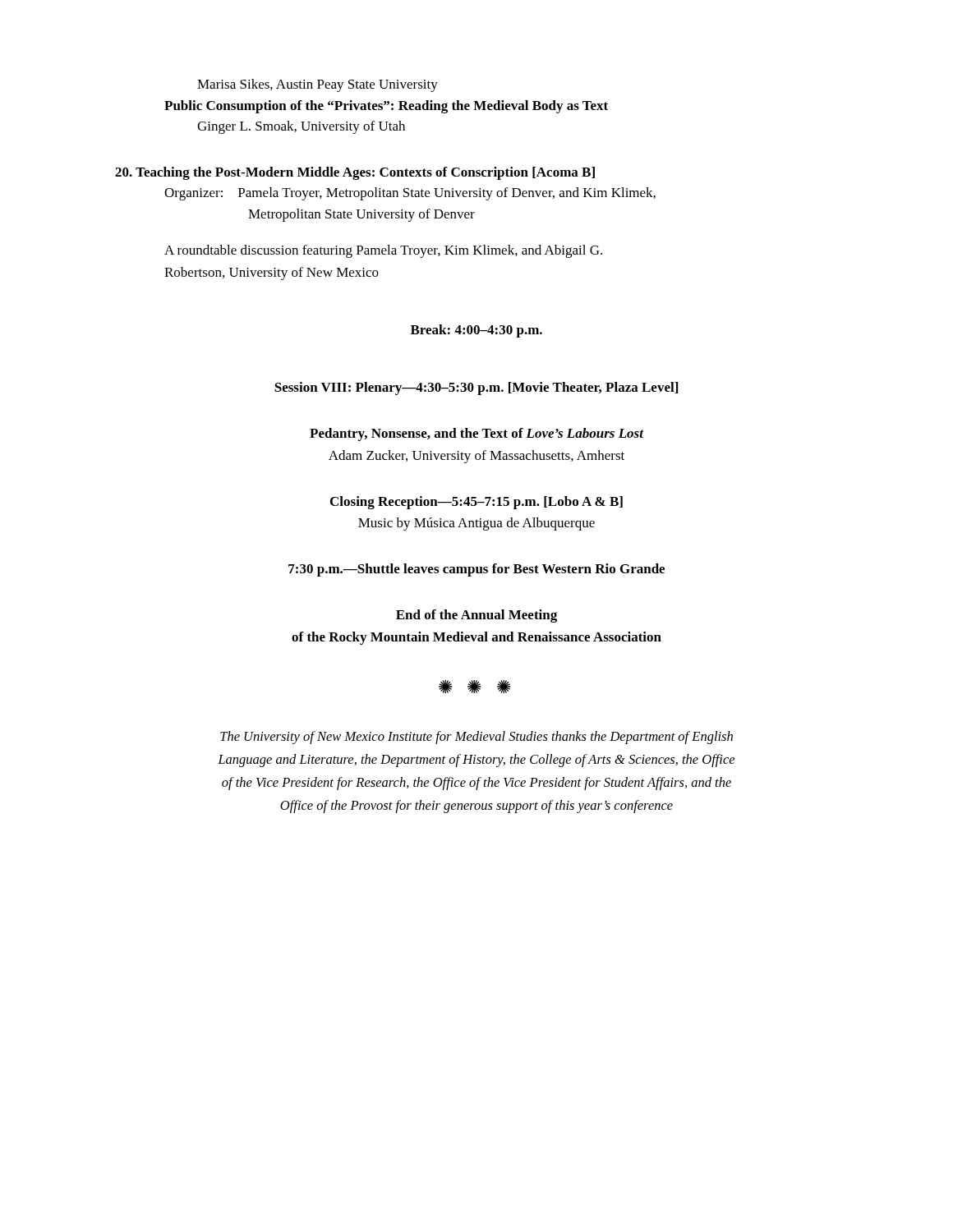Select the text block containing "Session VIII: Plenary—4:30–5:30 p.m. [Movie Theater, Plaza"
953x1232 pixels.
click(476, 387)
